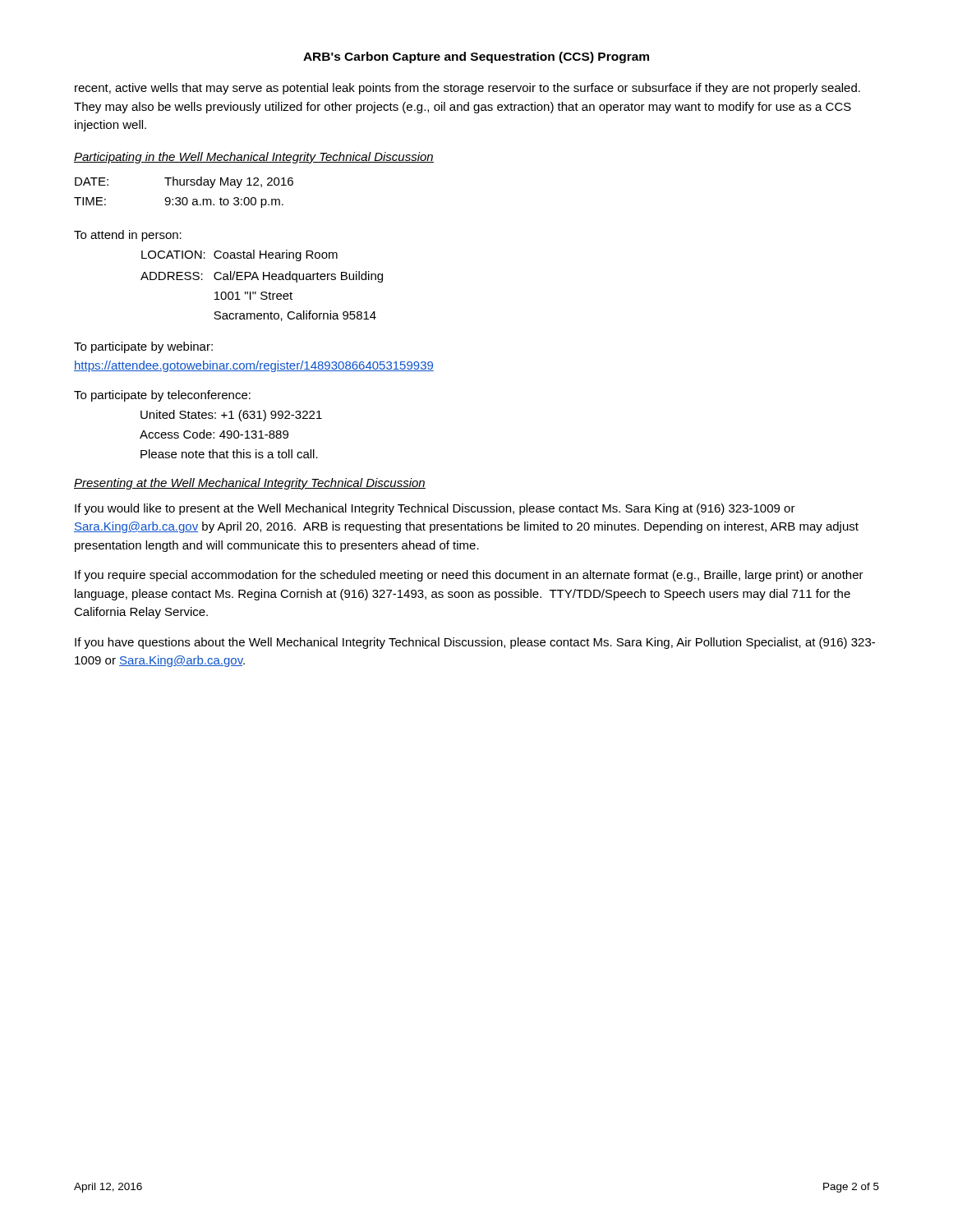
Task: Where is the passage that starts "If you have questions about the Well"?
Action: click(x=475, y=651)
